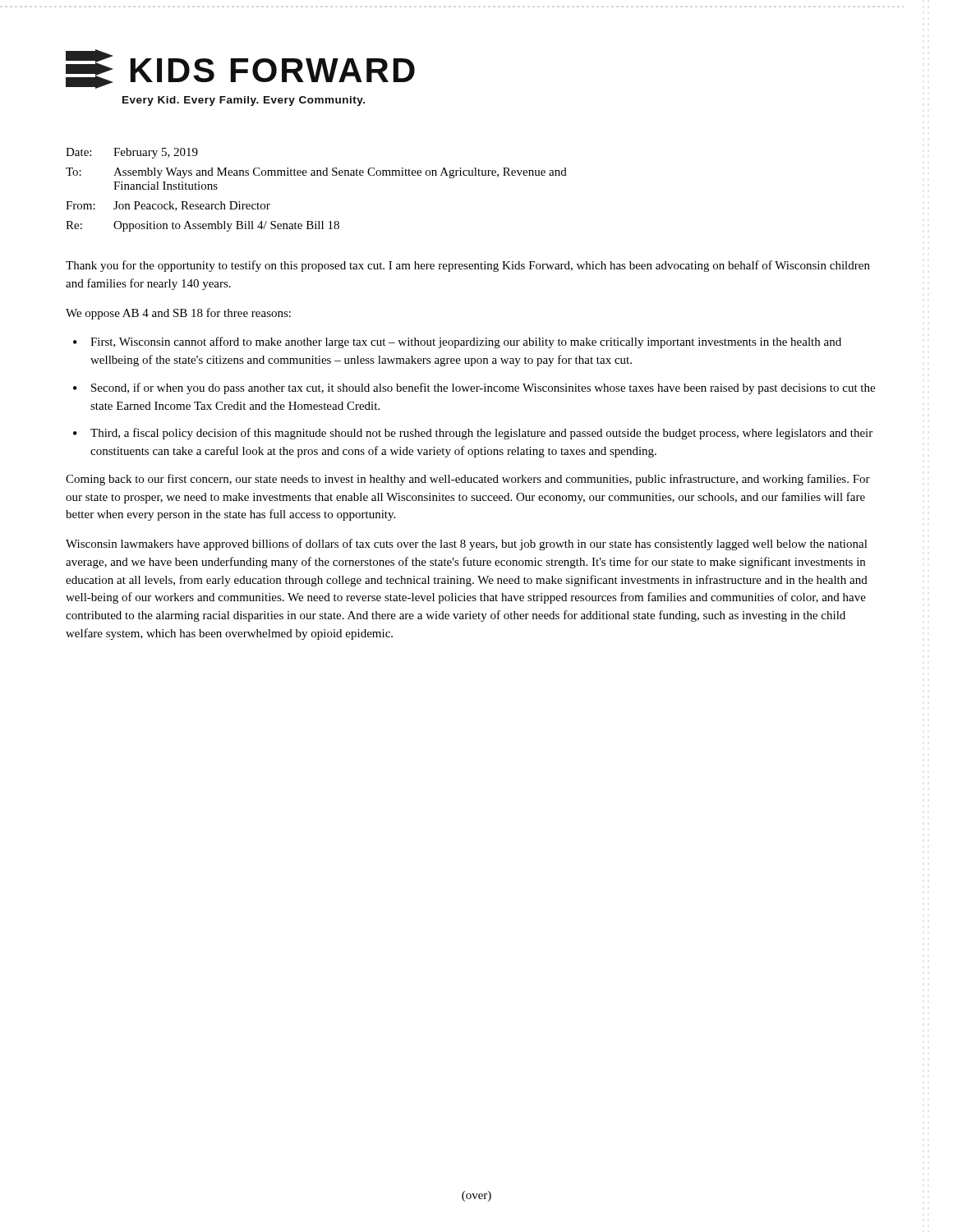Where is the passage that starts "Re: Opposition to Assembly Bill"?
953x1232 pixels.
click(x=203, y=226)
